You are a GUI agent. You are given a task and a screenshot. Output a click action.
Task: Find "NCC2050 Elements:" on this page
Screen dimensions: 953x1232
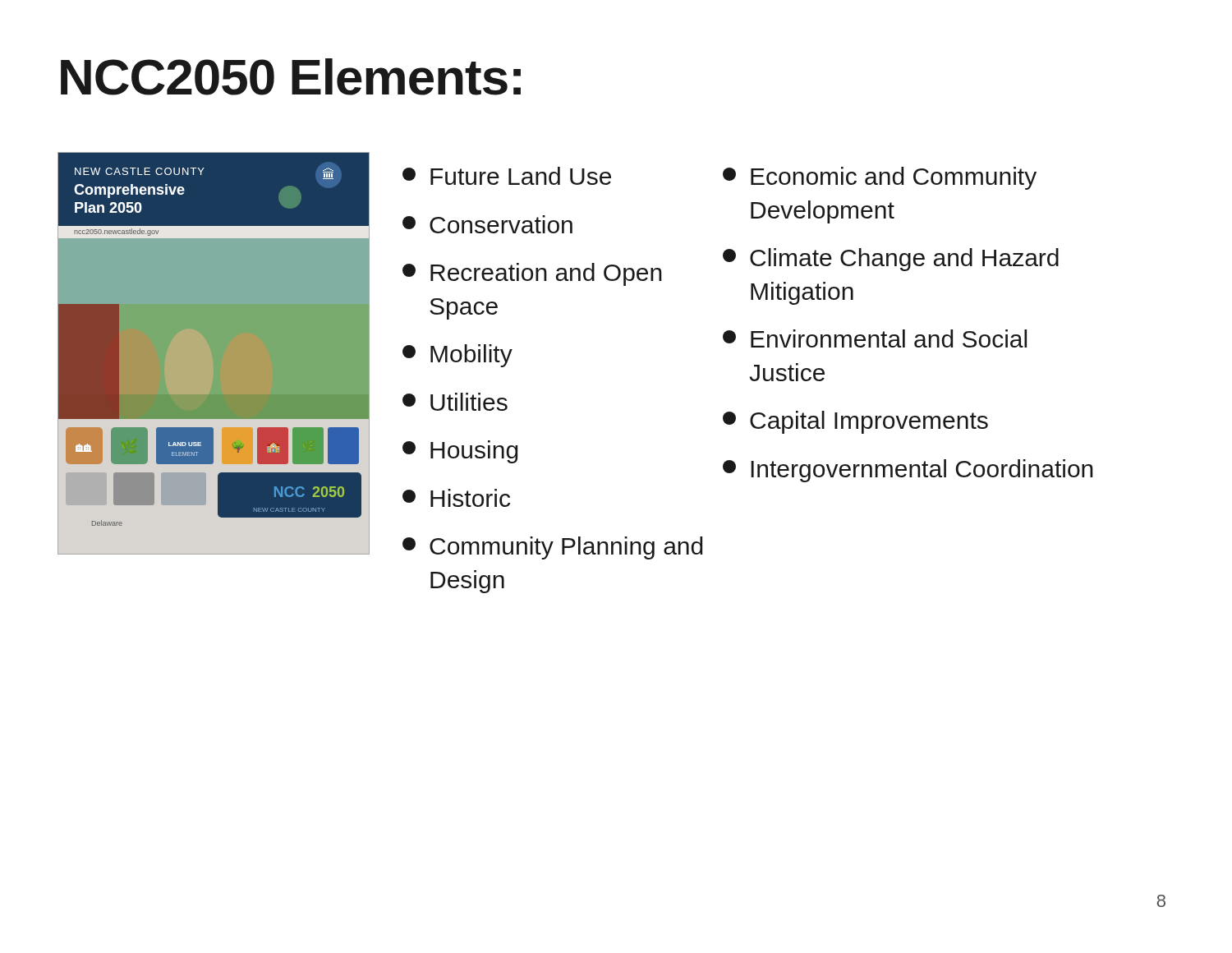(291, 77)
